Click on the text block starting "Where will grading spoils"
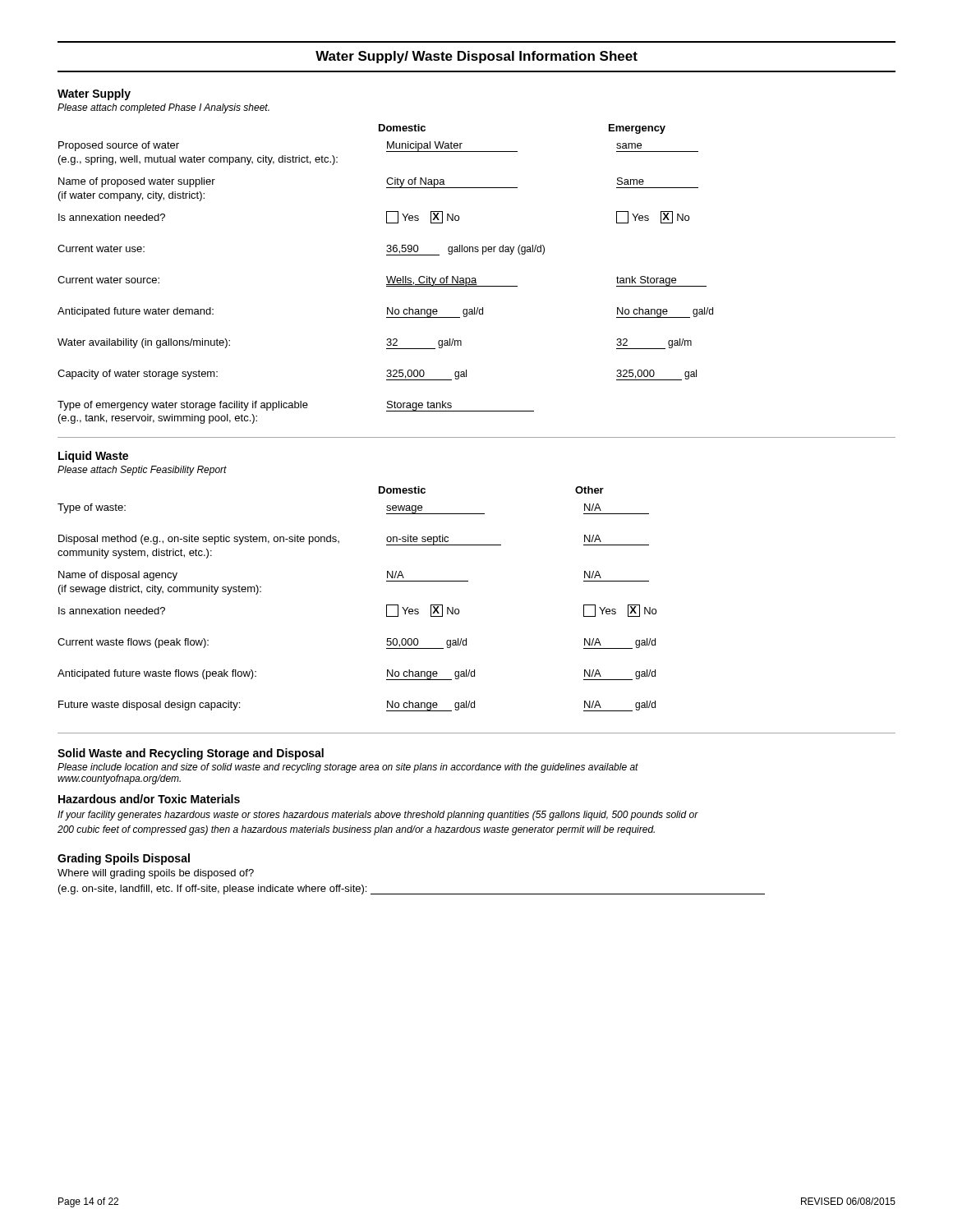The height and width of the screenshot is (1232, 953). 156,873
